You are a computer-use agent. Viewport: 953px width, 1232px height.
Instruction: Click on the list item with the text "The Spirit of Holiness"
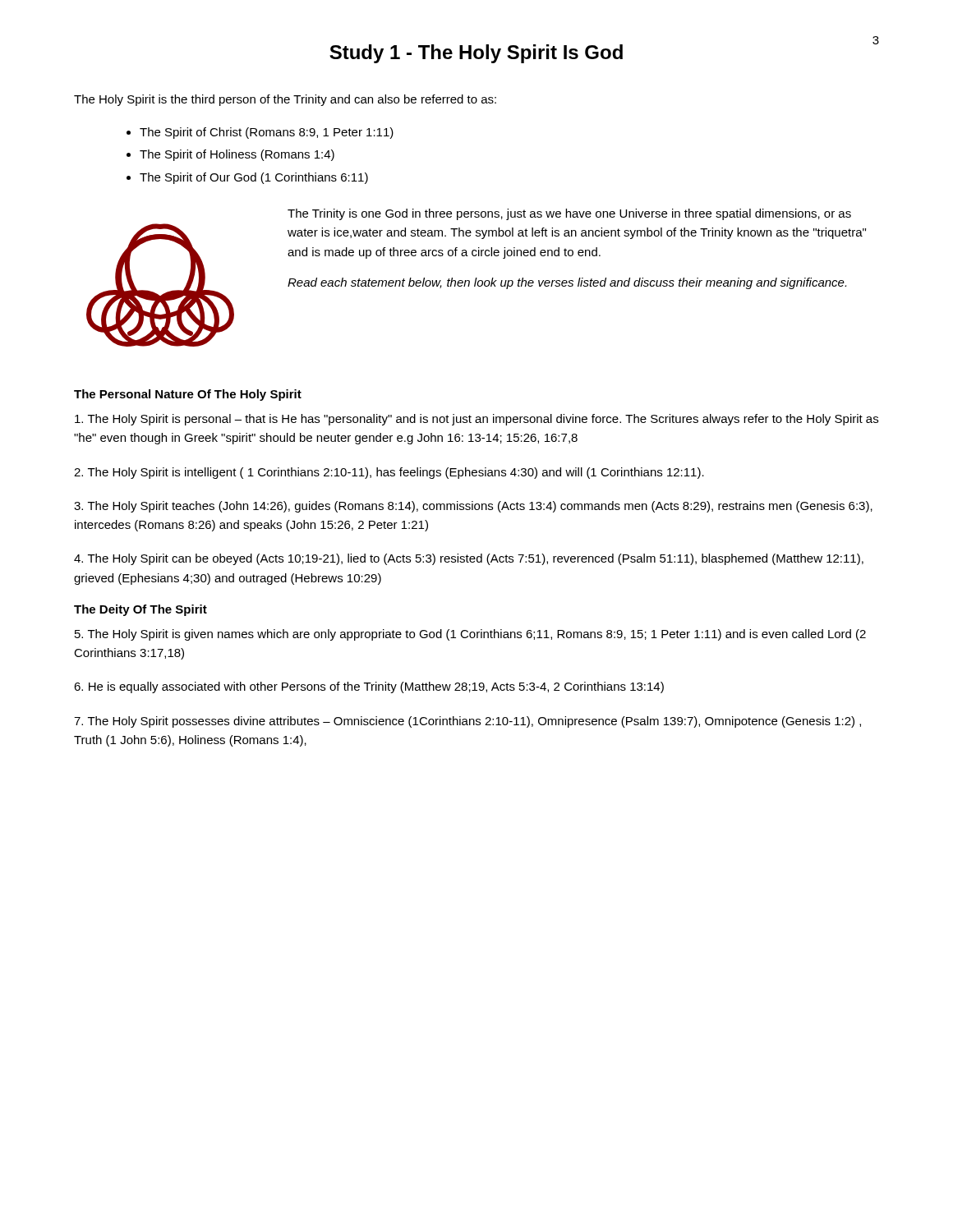(237, 154)
